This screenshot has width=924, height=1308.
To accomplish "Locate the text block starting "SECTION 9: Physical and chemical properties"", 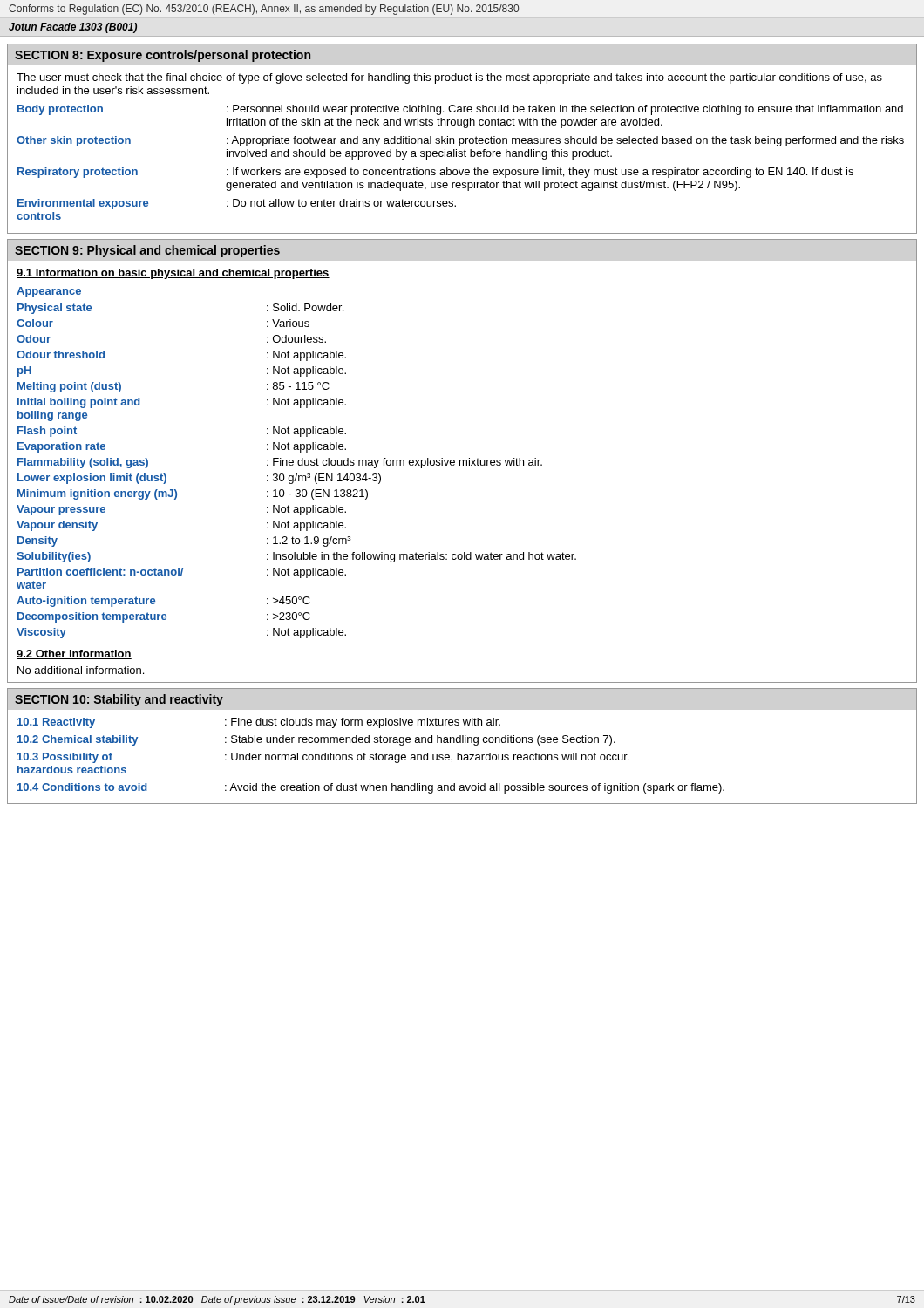I will pyautogui.click(x=462, y=461).
